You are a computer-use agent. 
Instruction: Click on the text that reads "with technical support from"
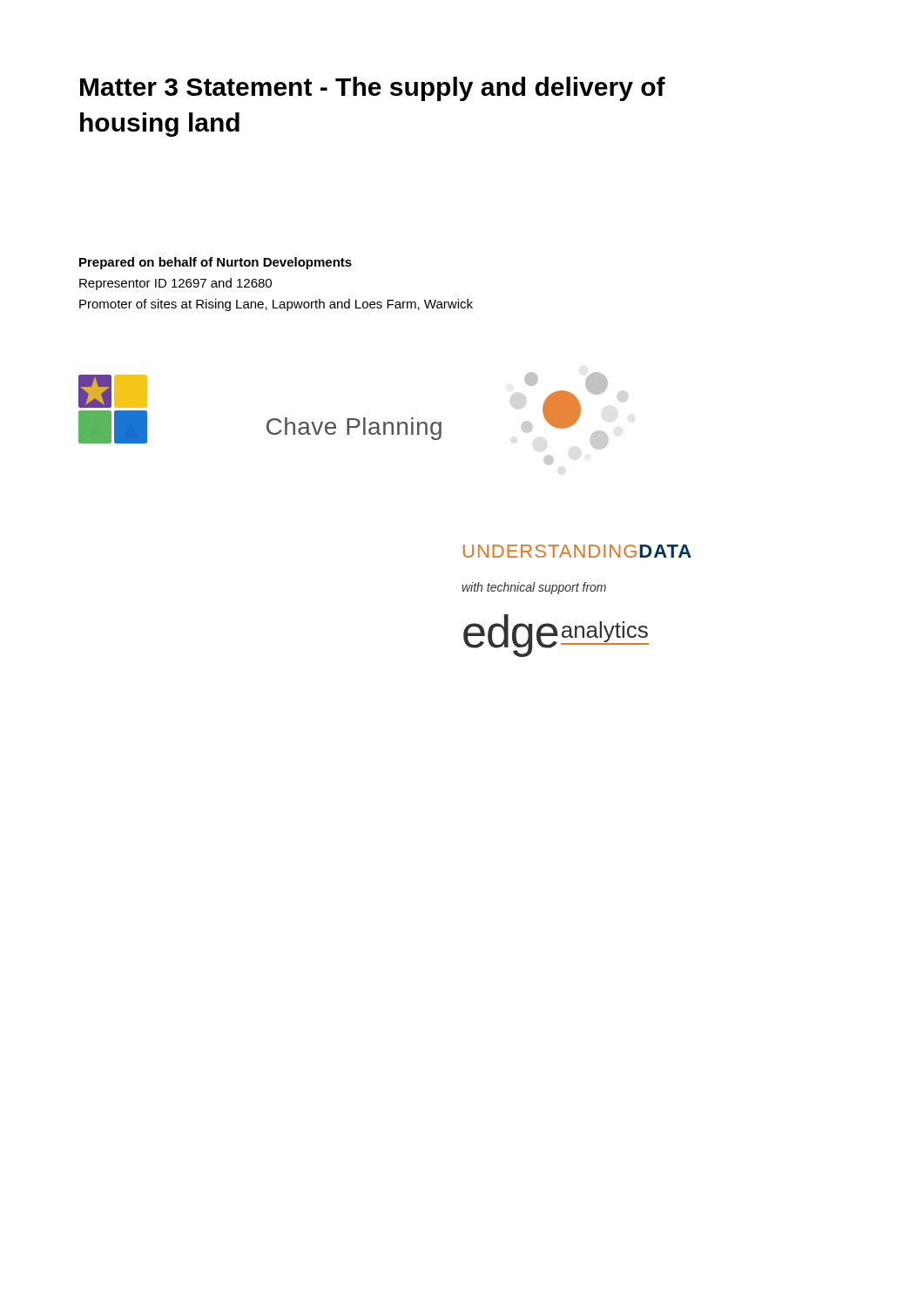tap(534, 587)
